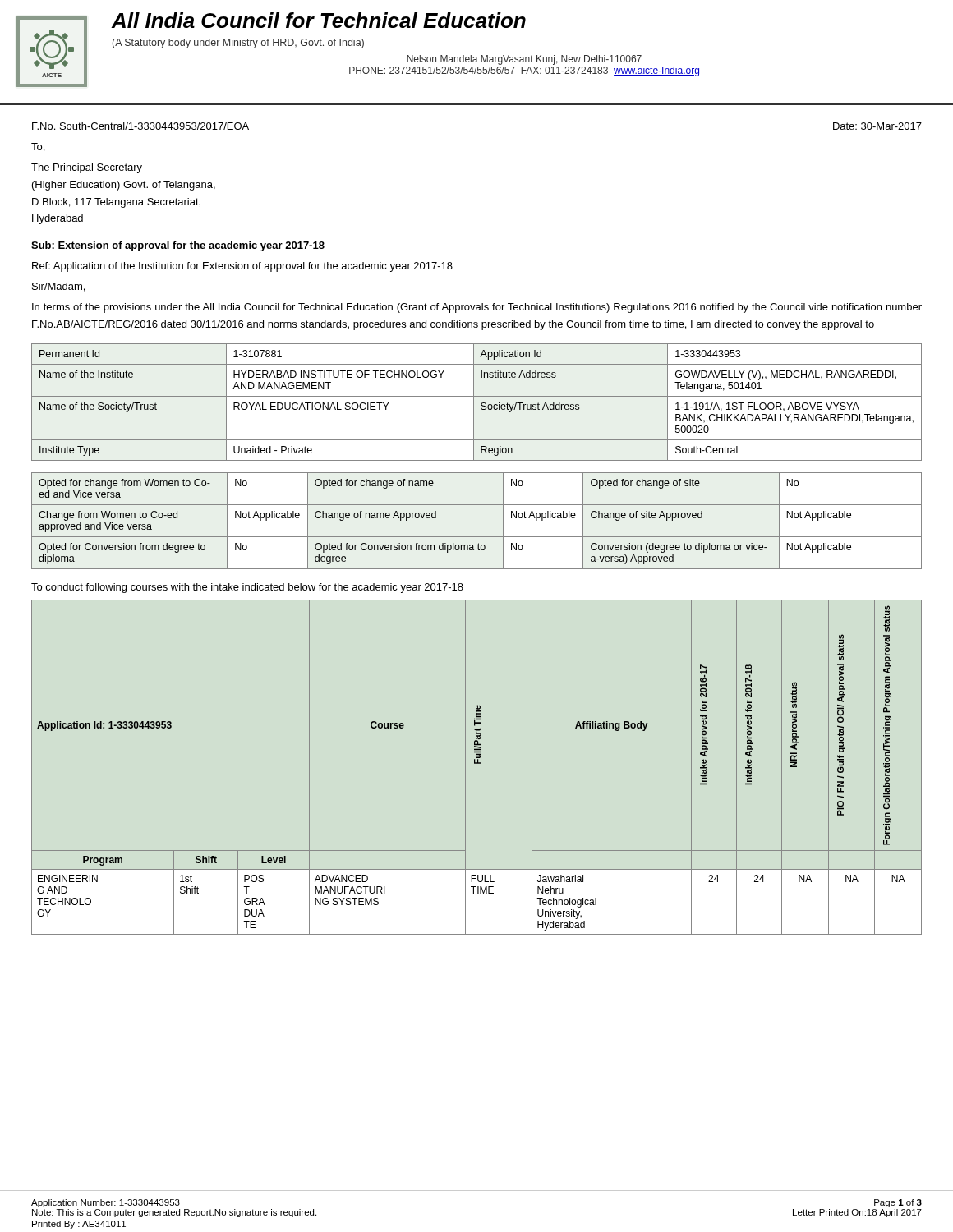Locate the block of text that opens with "To conduct following courses with the"
This screenshot has height=1232, width=953.
[x=247, y=587]
